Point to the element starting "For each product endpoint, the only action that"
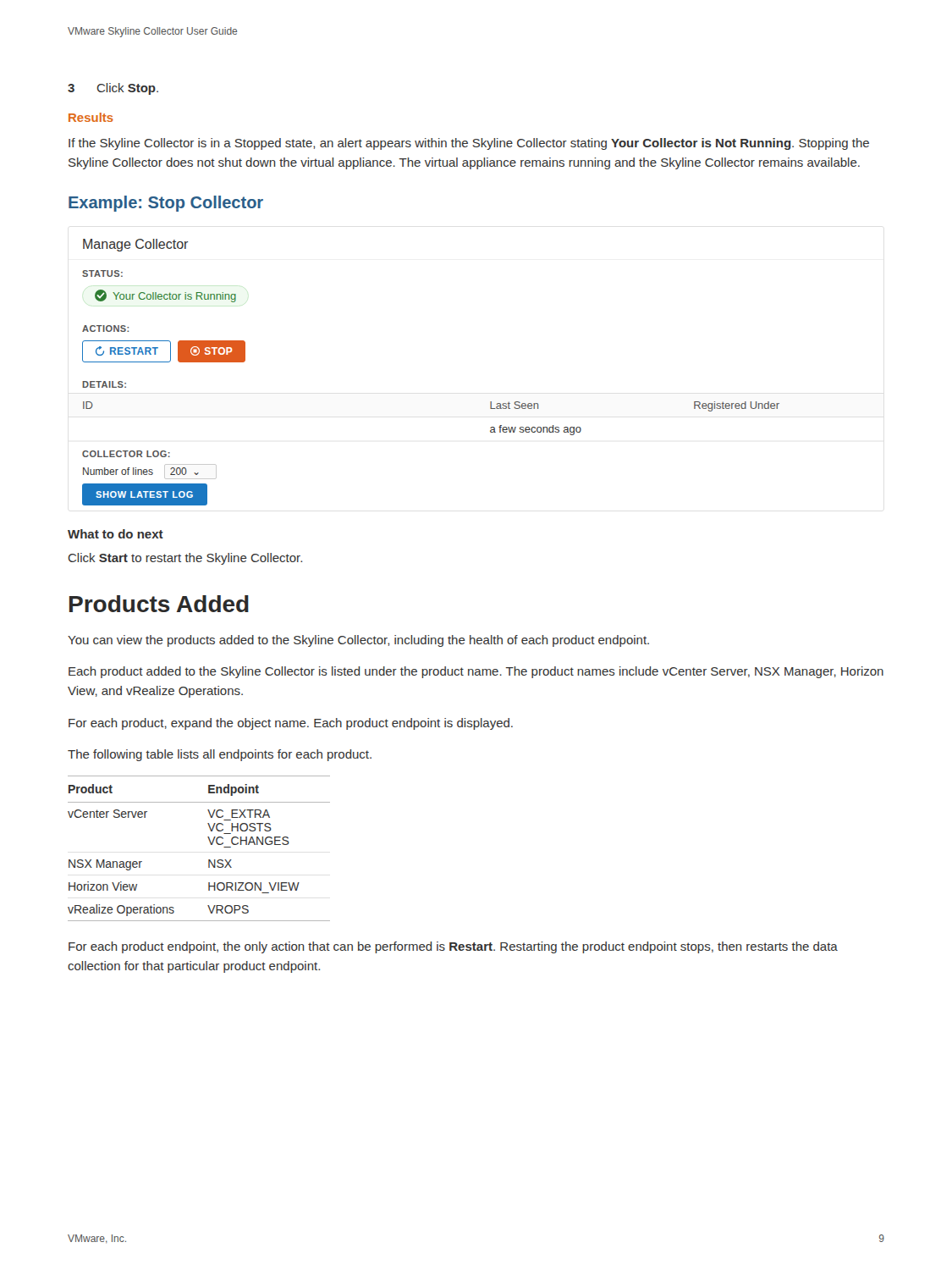Image resolution: width=952 pixels, height=1270 pixels. tap(453, 956)
